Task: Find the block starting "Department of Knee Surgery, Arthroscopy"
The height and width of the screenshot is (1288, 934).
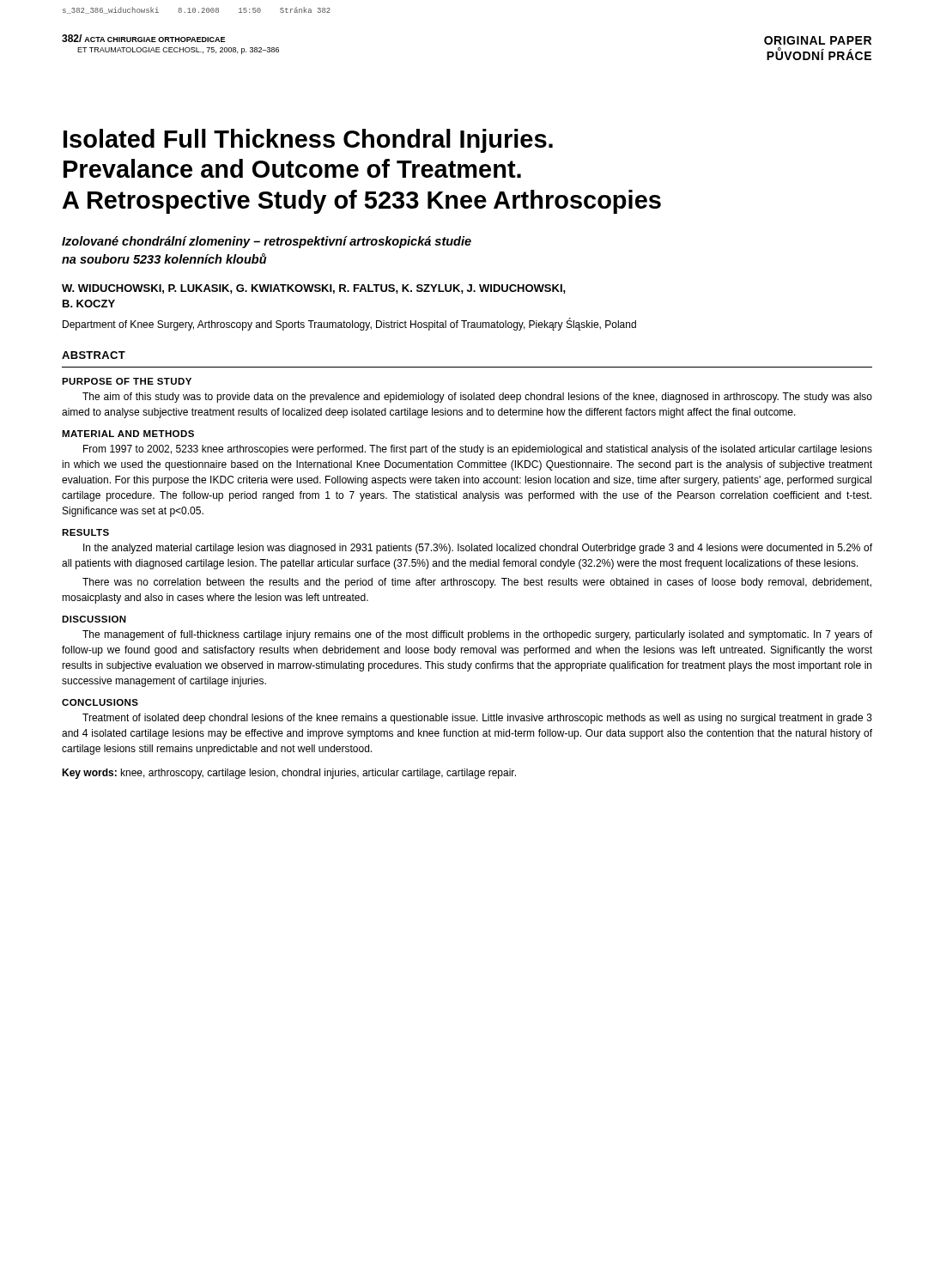Action: (x=349, y=324)
